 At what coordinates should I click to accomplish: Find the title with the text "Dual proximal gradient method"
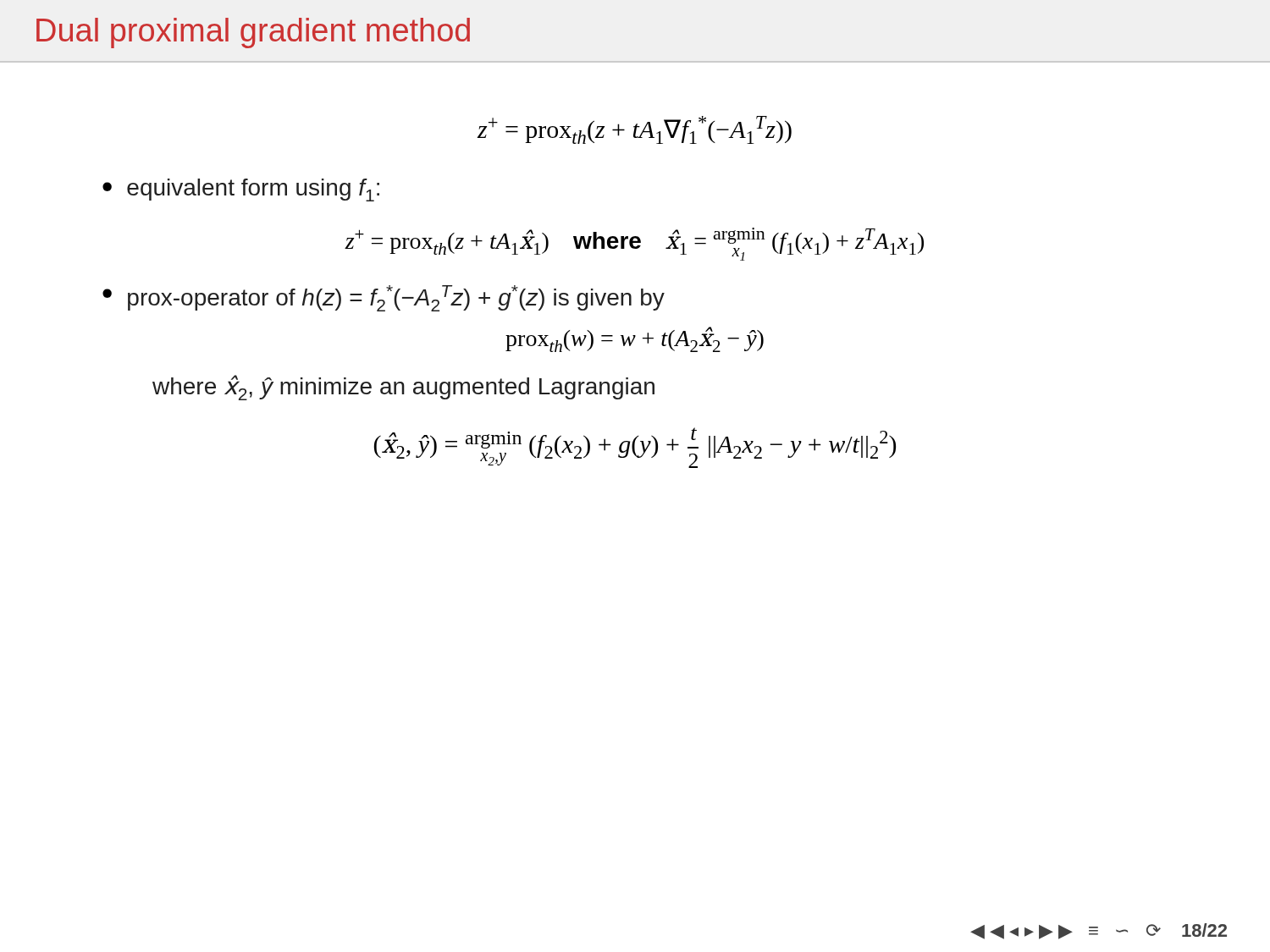pyautogui.click(x=253, y=30)
